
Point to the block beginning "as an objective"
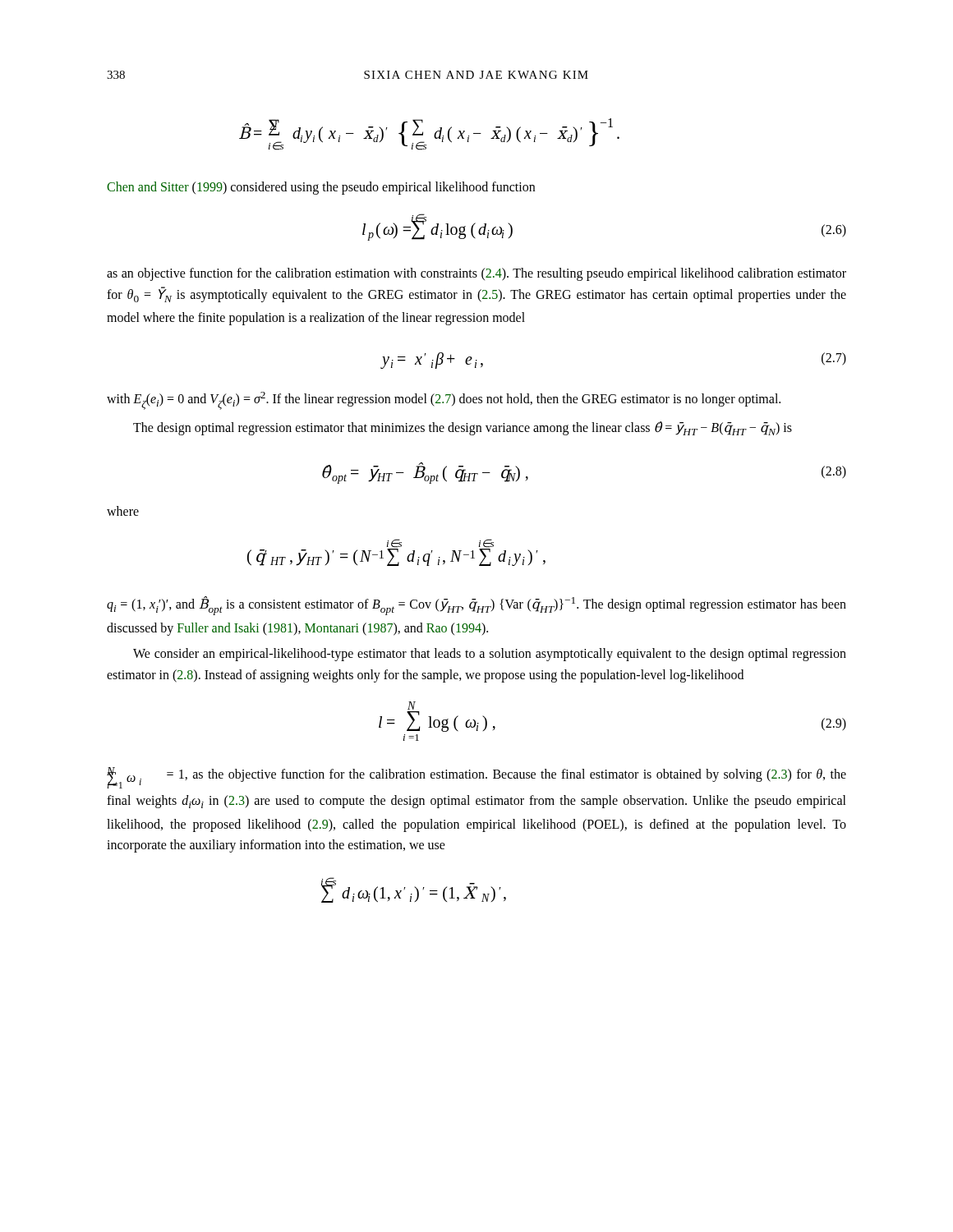tap(476, 295)
